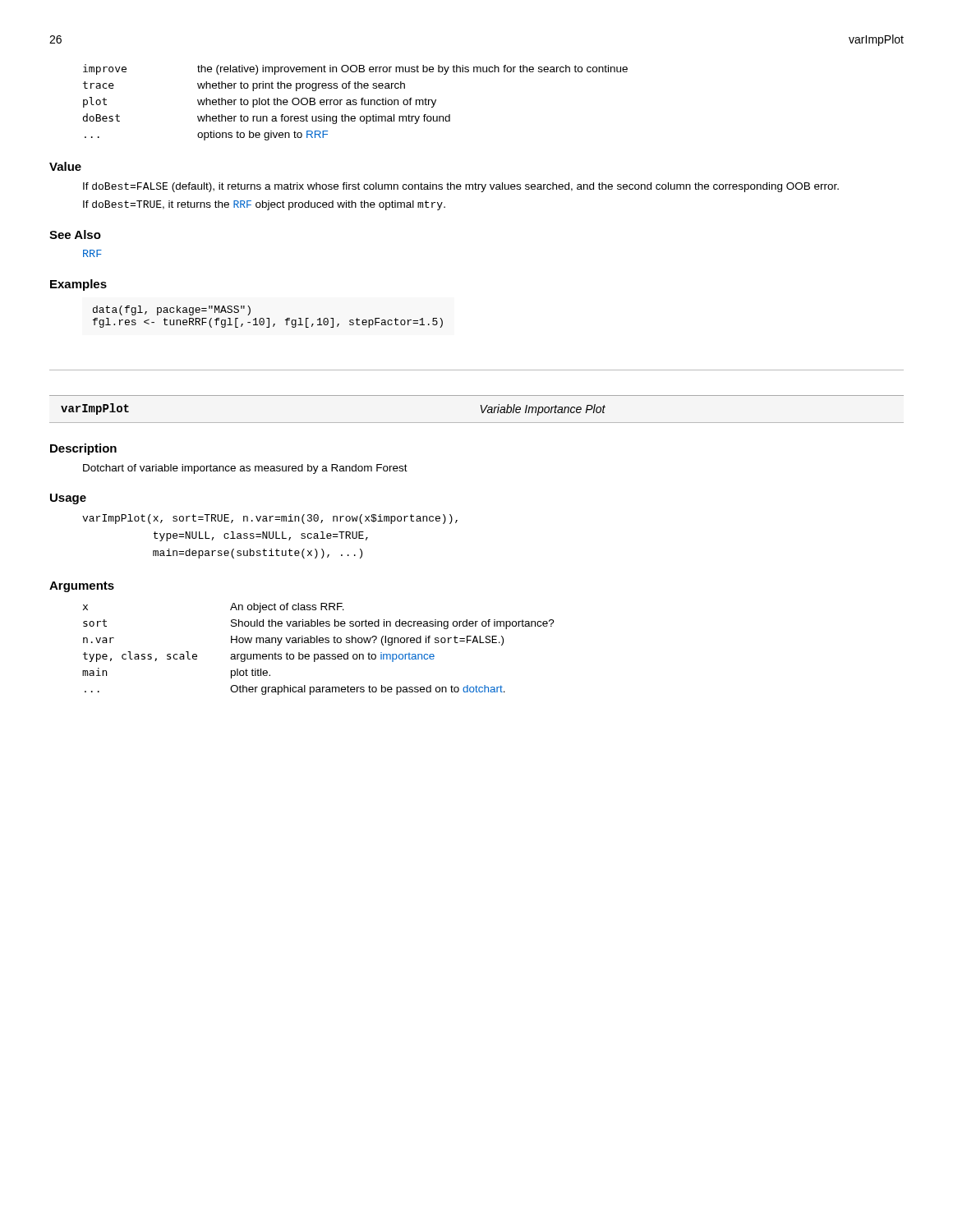The width and height of the screenshot is (953, 1232).
Task: Locate the section header that says "See Also"
Action: pos(75,235)
